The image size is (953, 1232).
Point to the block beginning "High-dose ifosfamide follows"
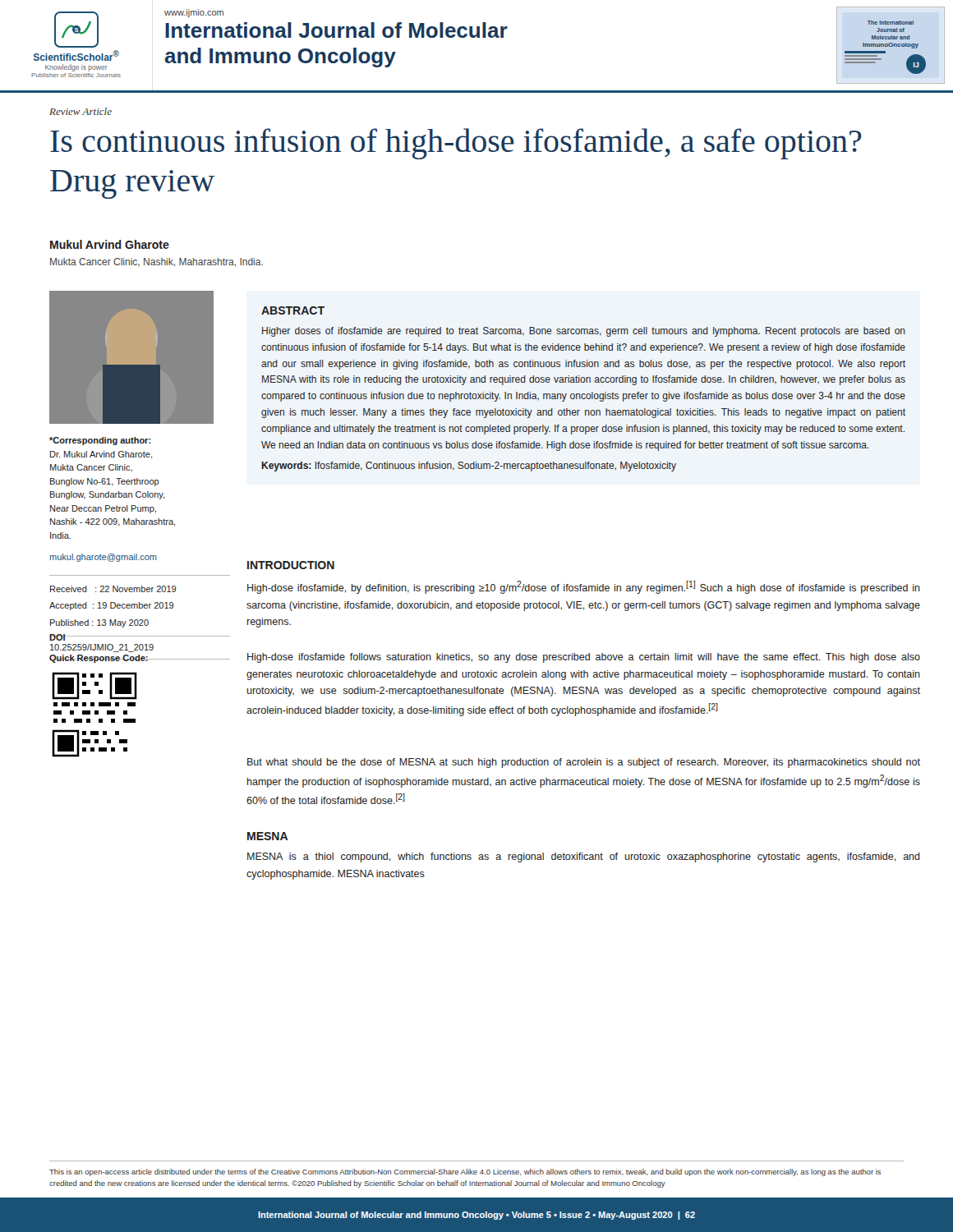coord(583,684)
